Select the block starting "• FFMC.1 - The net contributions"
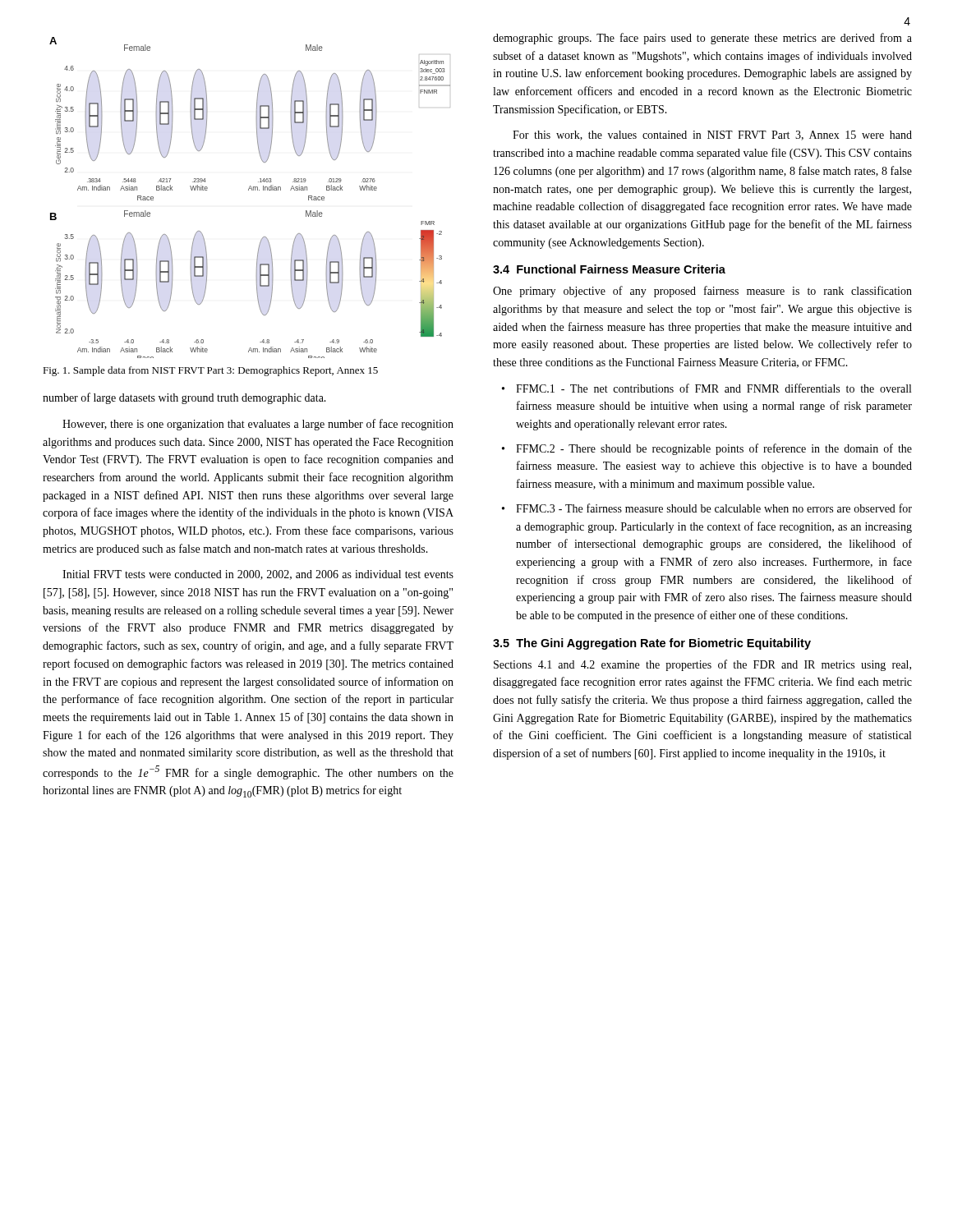Screen dimensions: 1232x953 click(707, 405)
